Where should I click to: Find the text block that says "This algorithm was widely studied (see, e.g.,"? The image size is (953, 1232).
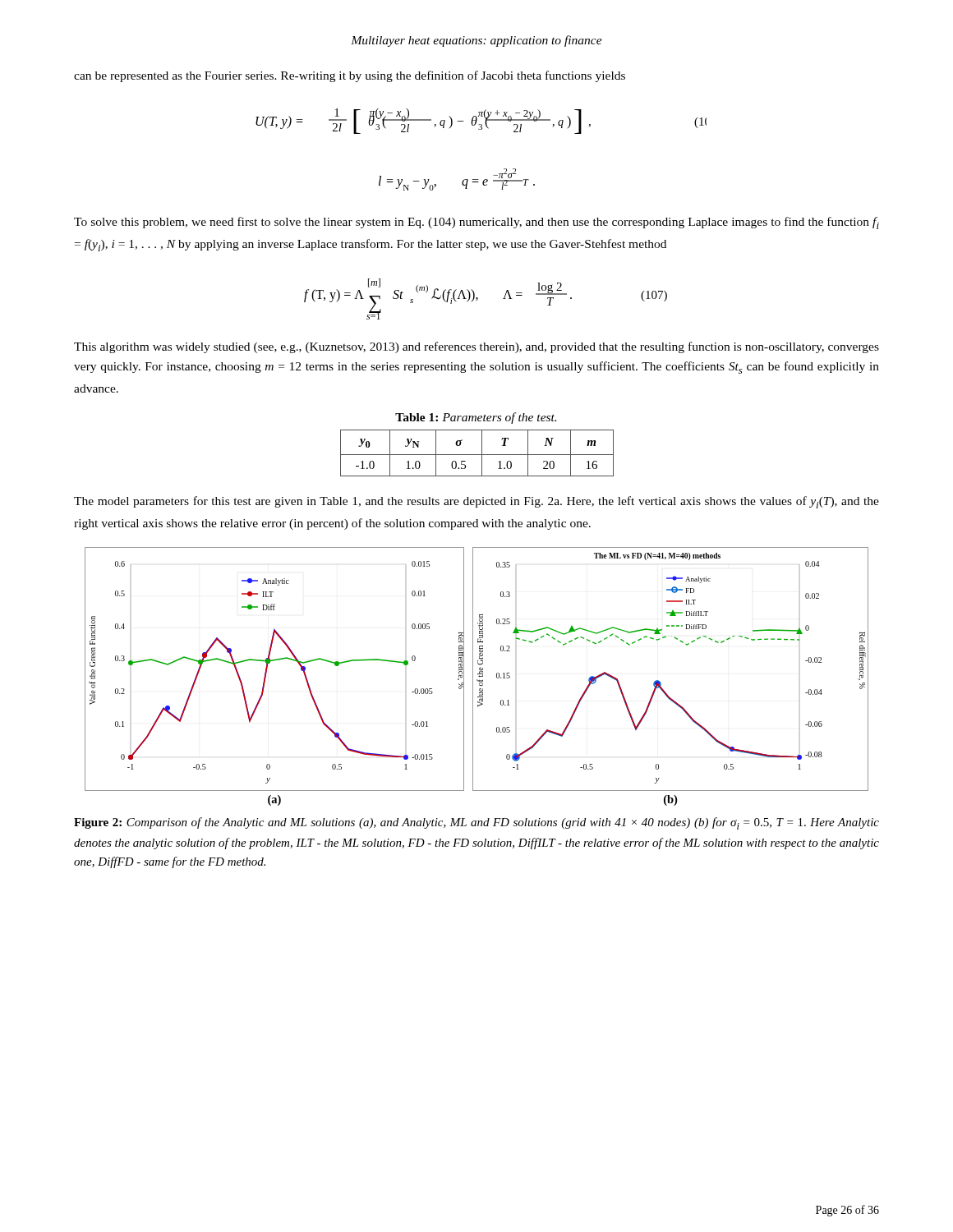tap(476, 367)
